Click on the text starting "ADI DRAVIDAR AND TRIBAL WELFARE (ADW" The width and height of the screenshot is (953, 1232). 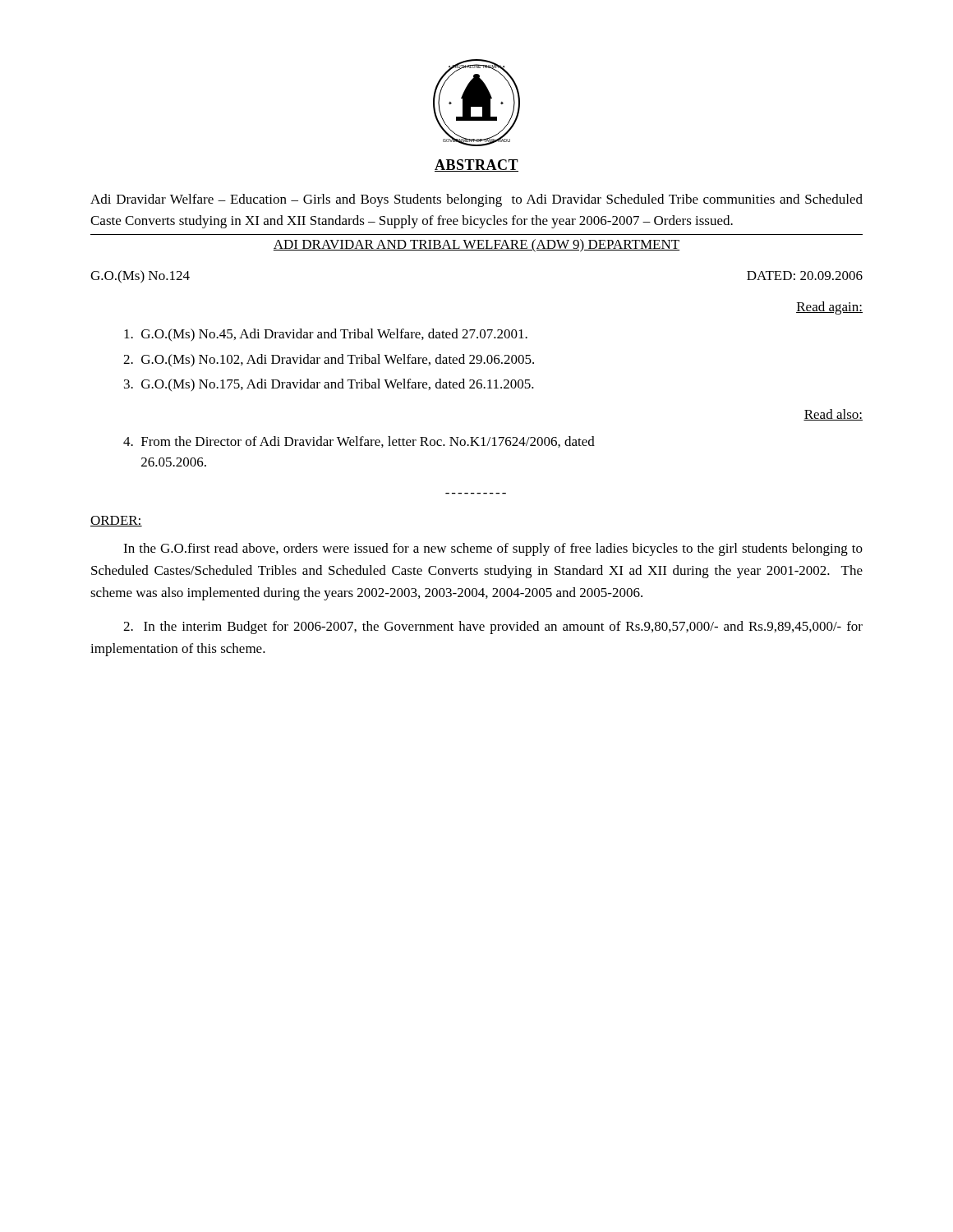[x=476, y=244]
